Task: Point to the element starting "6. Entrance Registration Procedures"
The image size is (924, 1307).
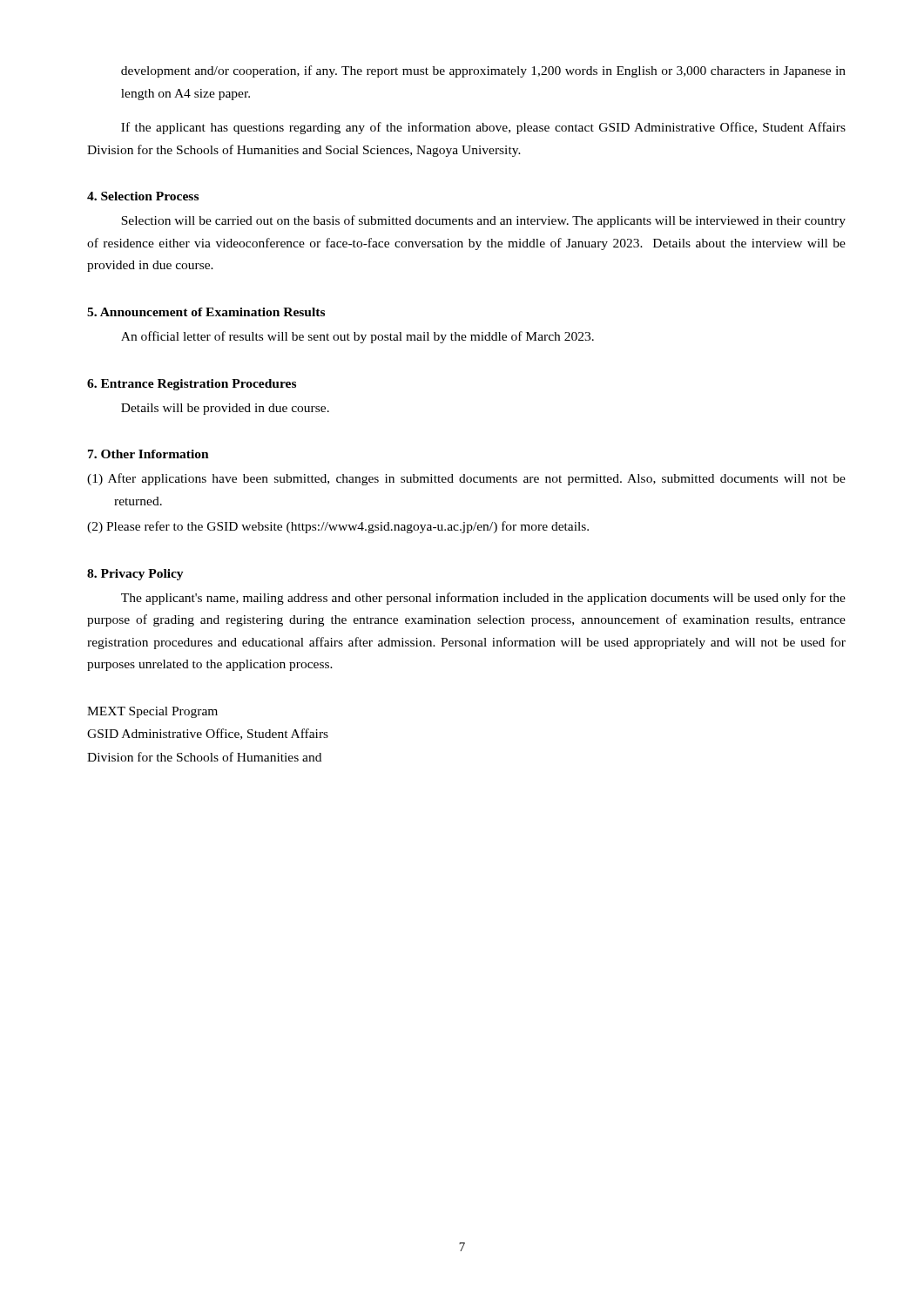Action: coord(192,382)
